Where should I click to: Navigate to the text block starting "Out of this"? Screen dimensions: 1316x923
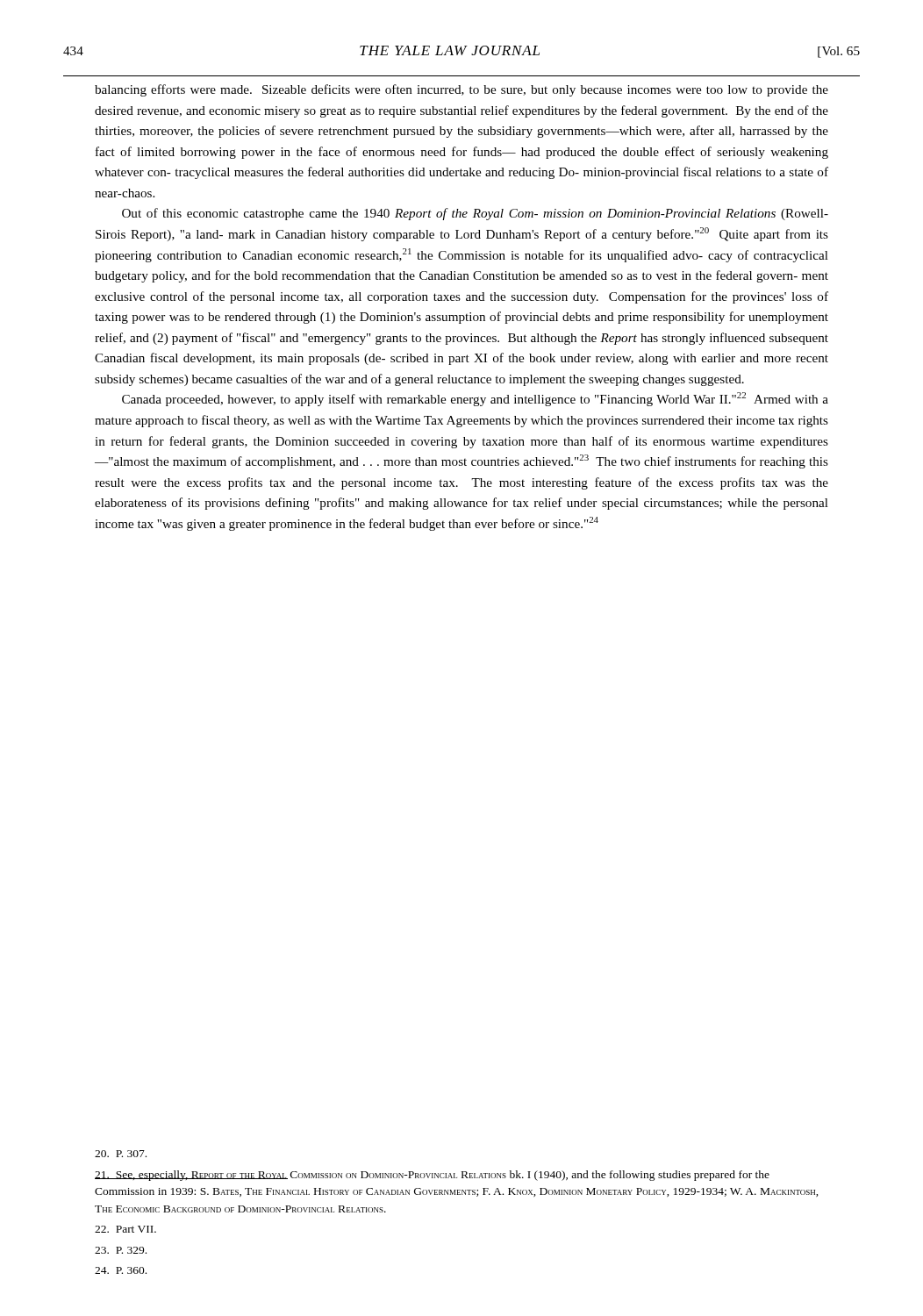(x=462, y=296)
